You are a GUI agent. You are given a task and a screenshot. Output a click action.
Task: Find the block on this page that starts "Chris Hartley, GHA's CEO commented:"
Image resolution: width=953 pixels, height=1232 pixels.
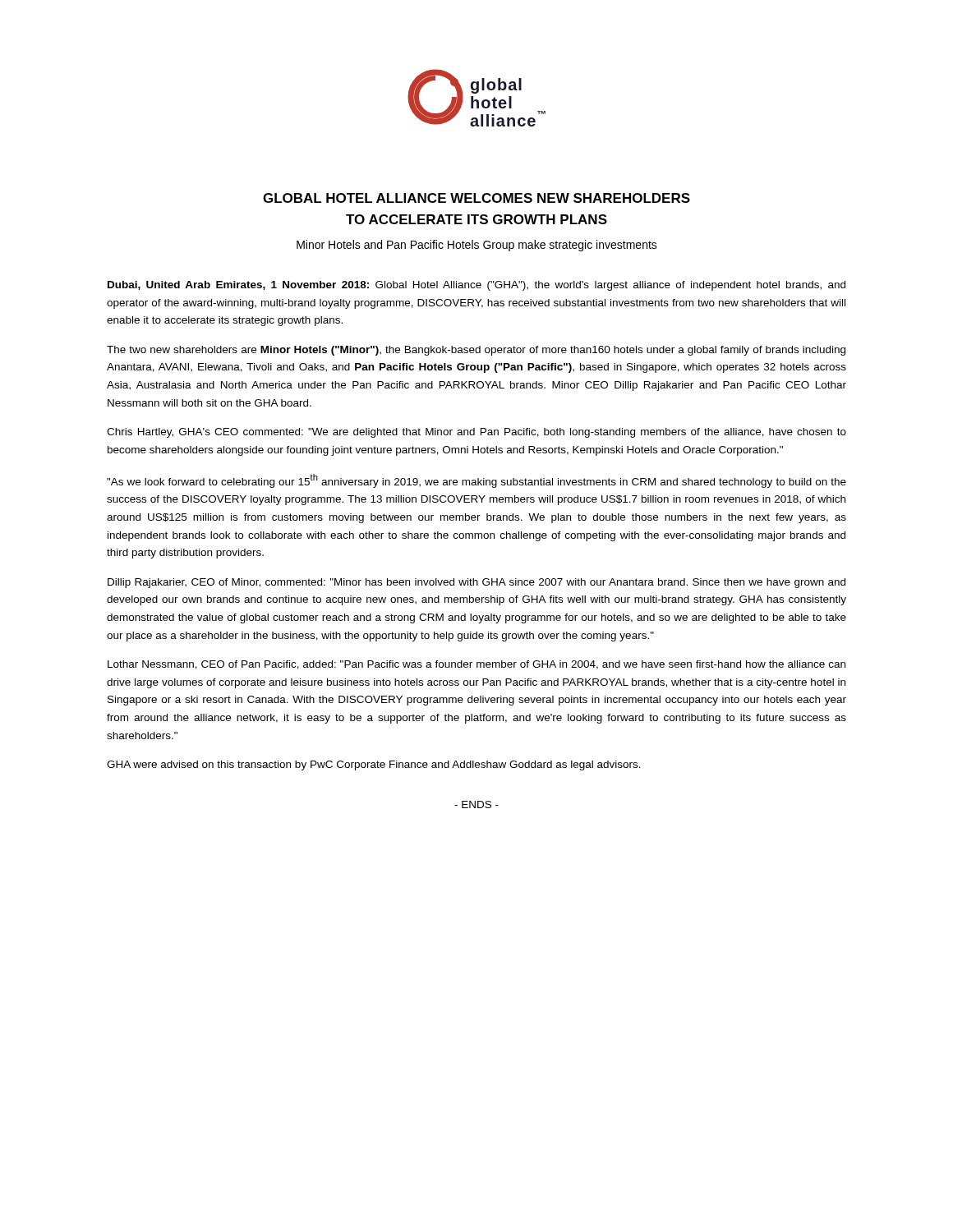coord(476,441)
